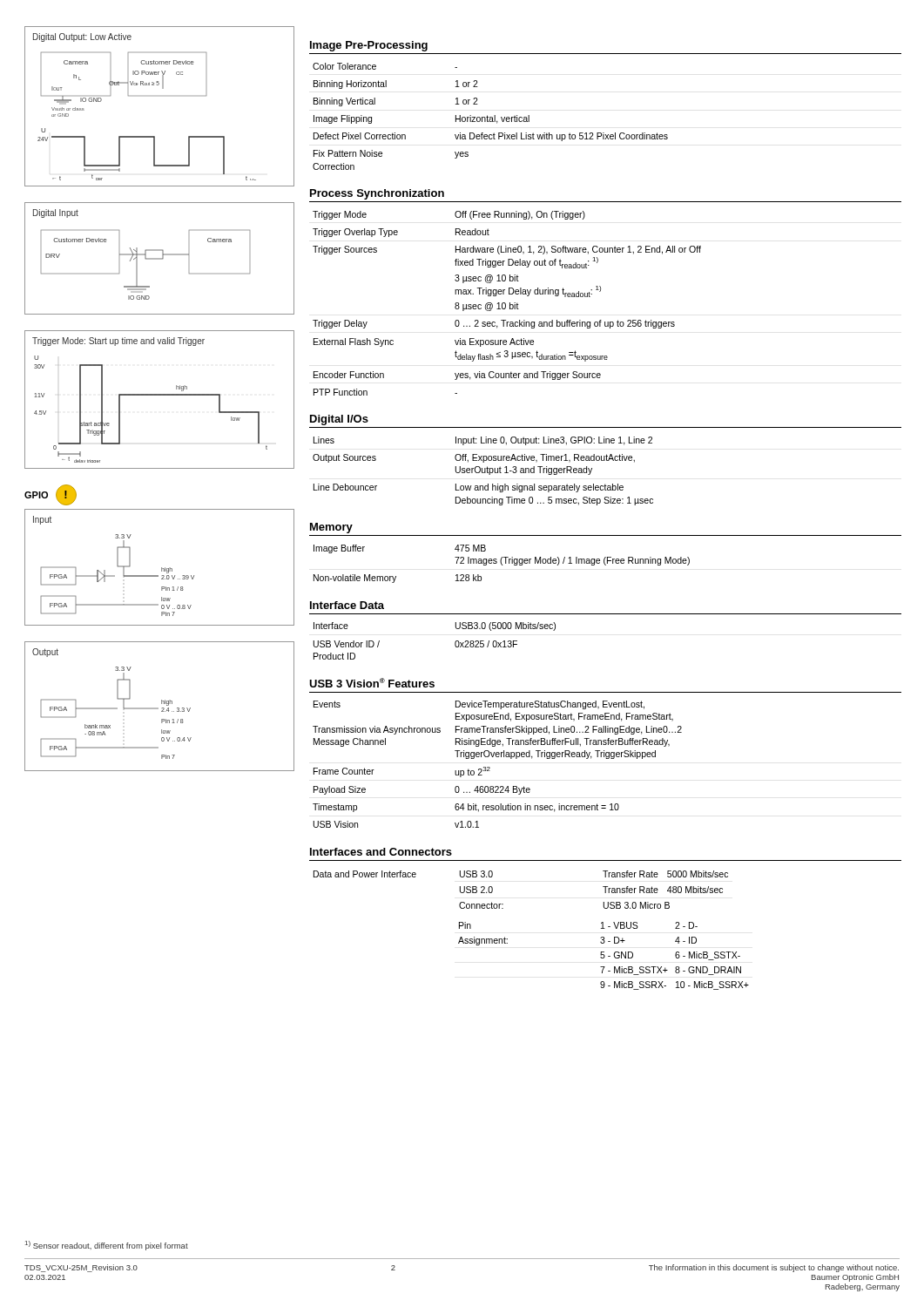Find the table that mentions "128 kb"

(x=605, y=563)
